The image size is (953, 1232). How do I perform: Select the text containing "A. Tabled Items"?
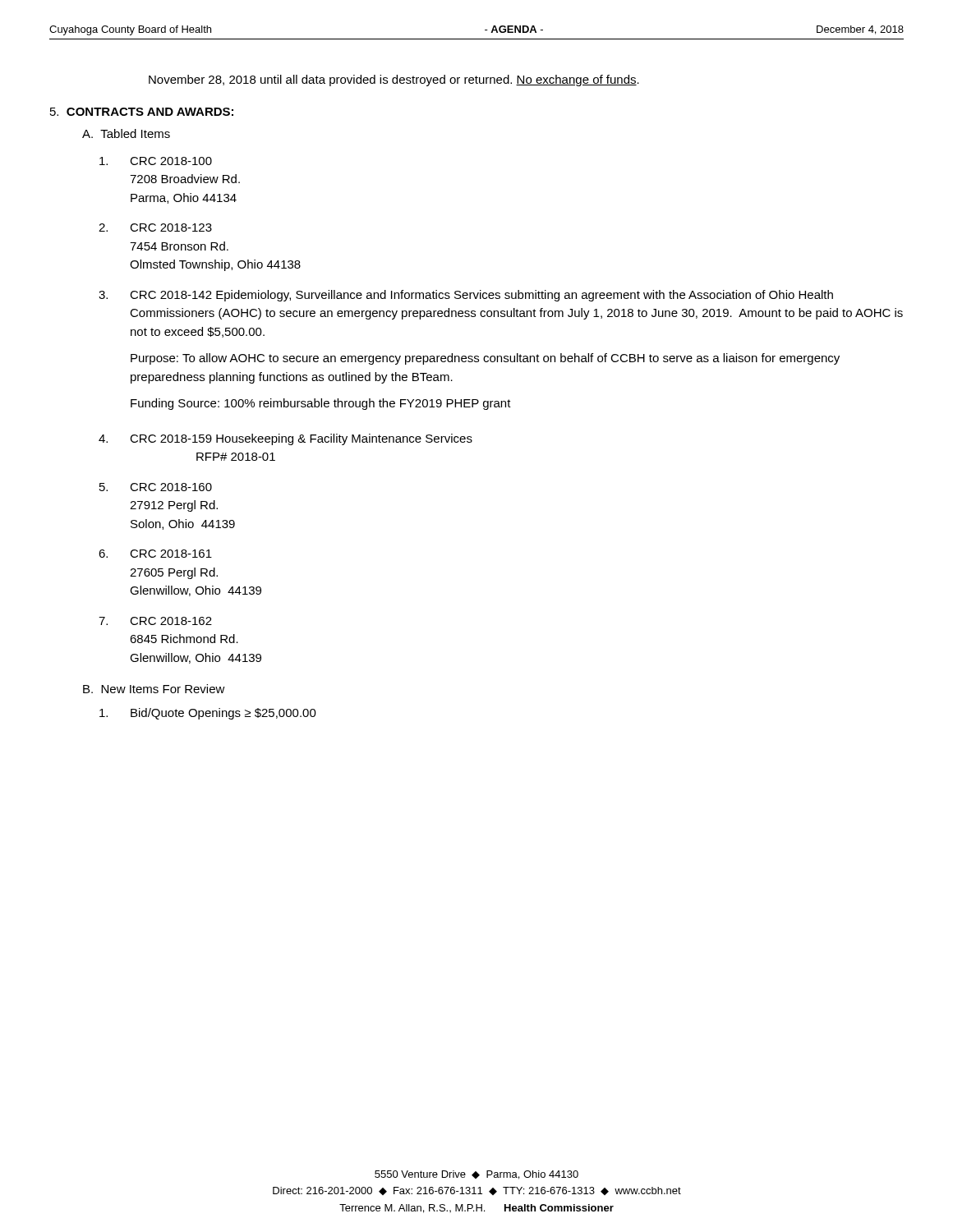point(126,133)
